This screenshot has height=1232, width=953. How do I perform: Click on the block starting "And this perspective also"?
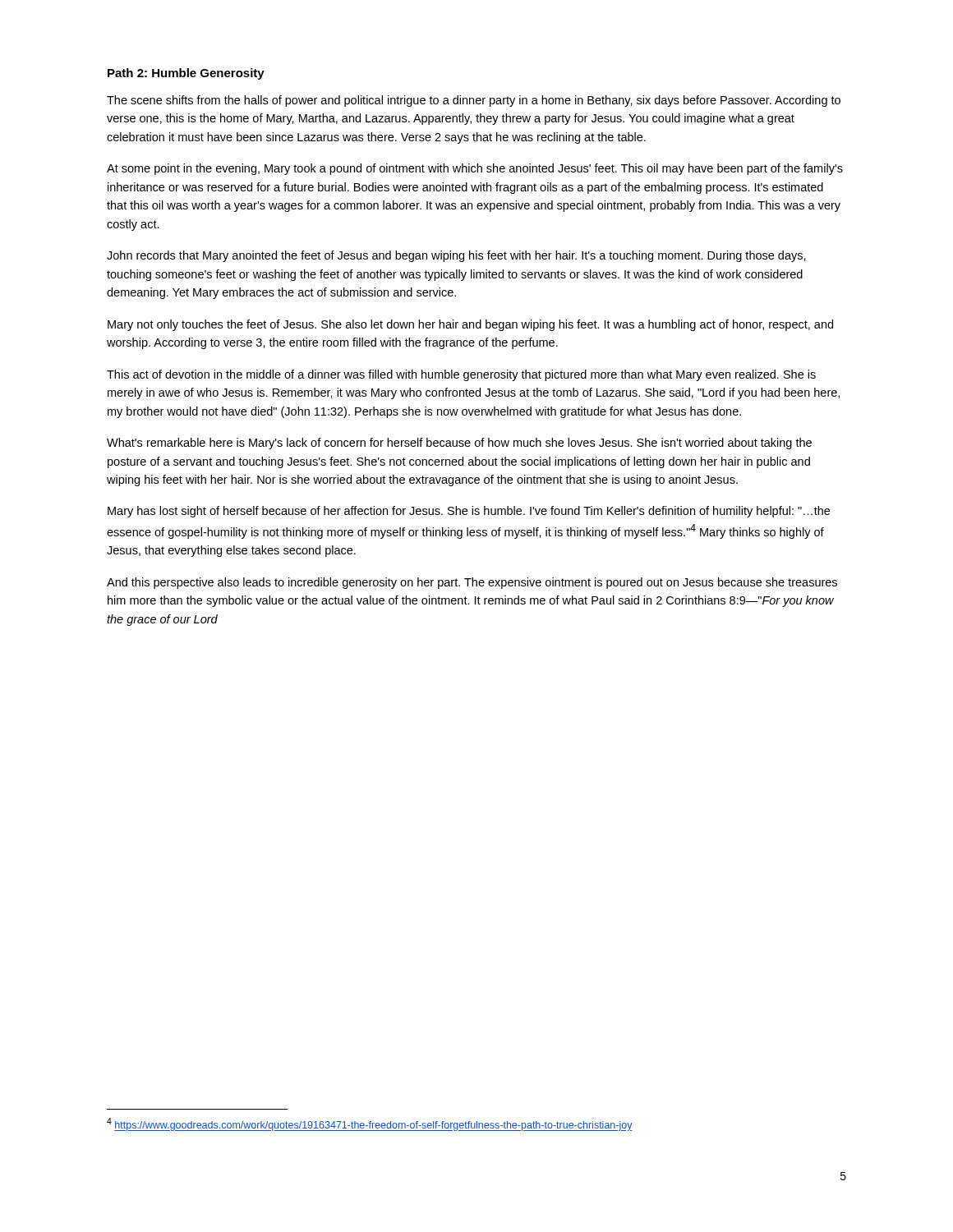(x=472, y=600)
